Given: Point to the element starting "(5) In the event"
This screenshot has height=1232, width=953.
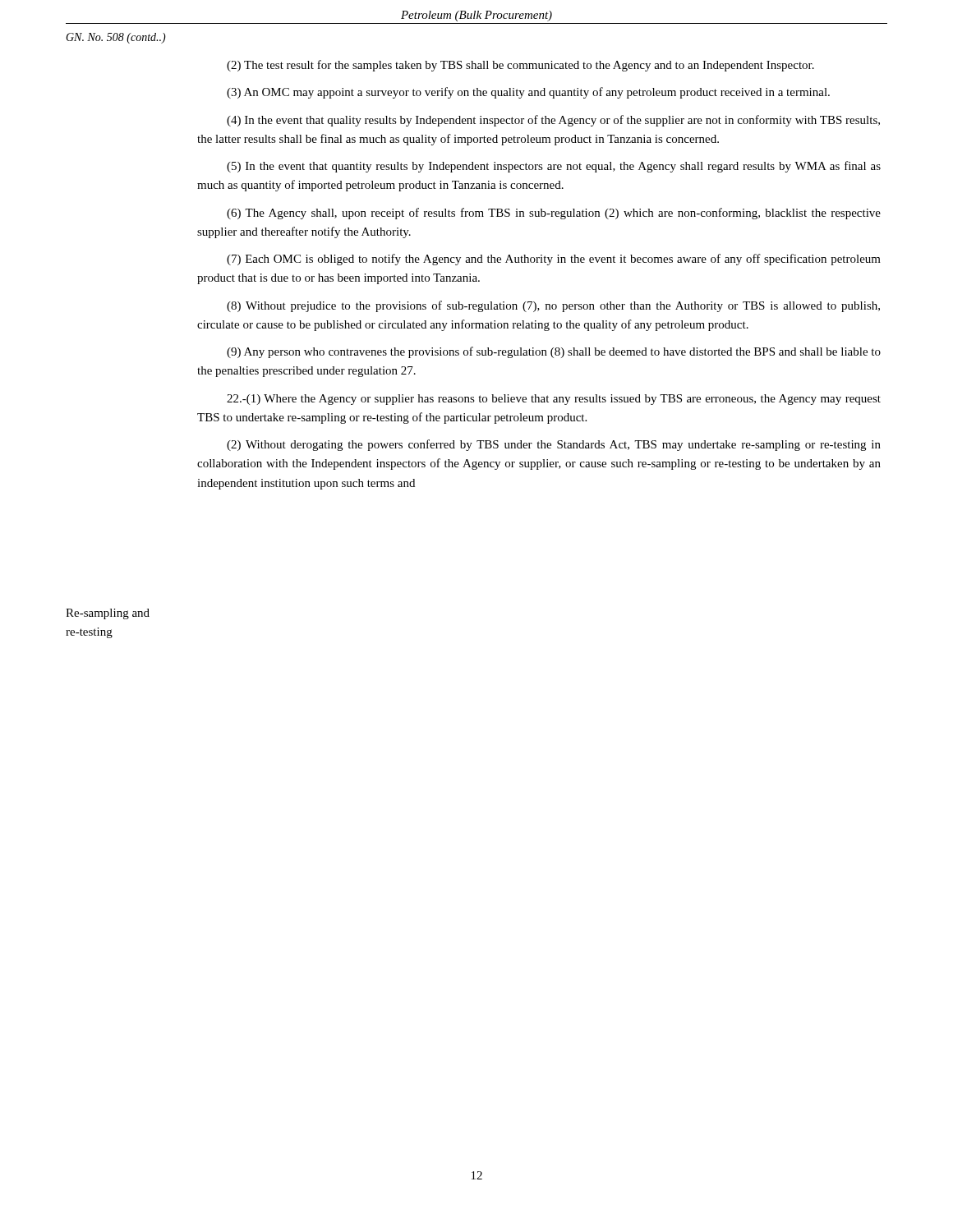Looking at the screenshot, I should tap(539, 175).
